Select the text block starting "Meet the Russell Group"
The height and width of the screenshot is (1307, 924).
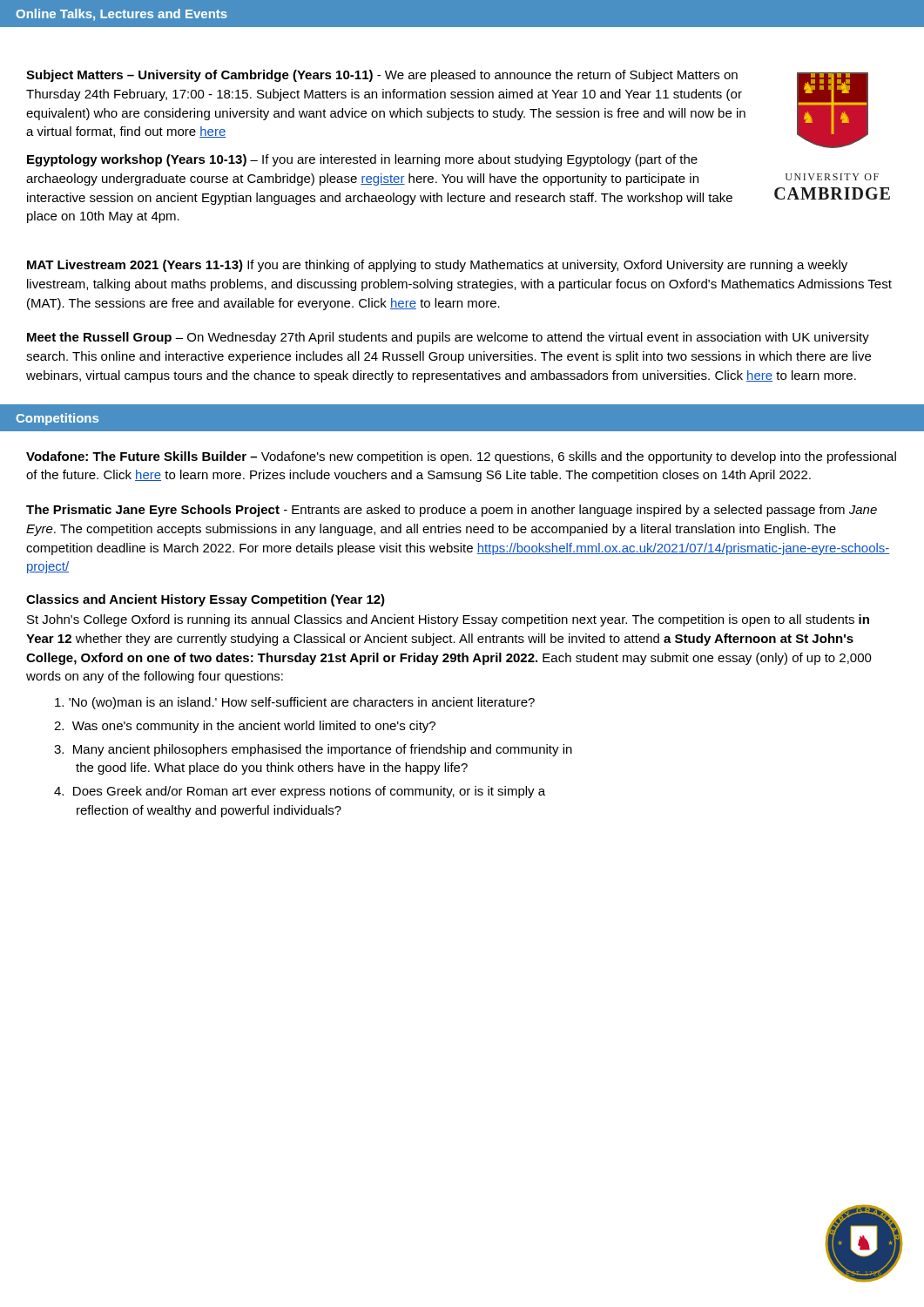(462, 356)
